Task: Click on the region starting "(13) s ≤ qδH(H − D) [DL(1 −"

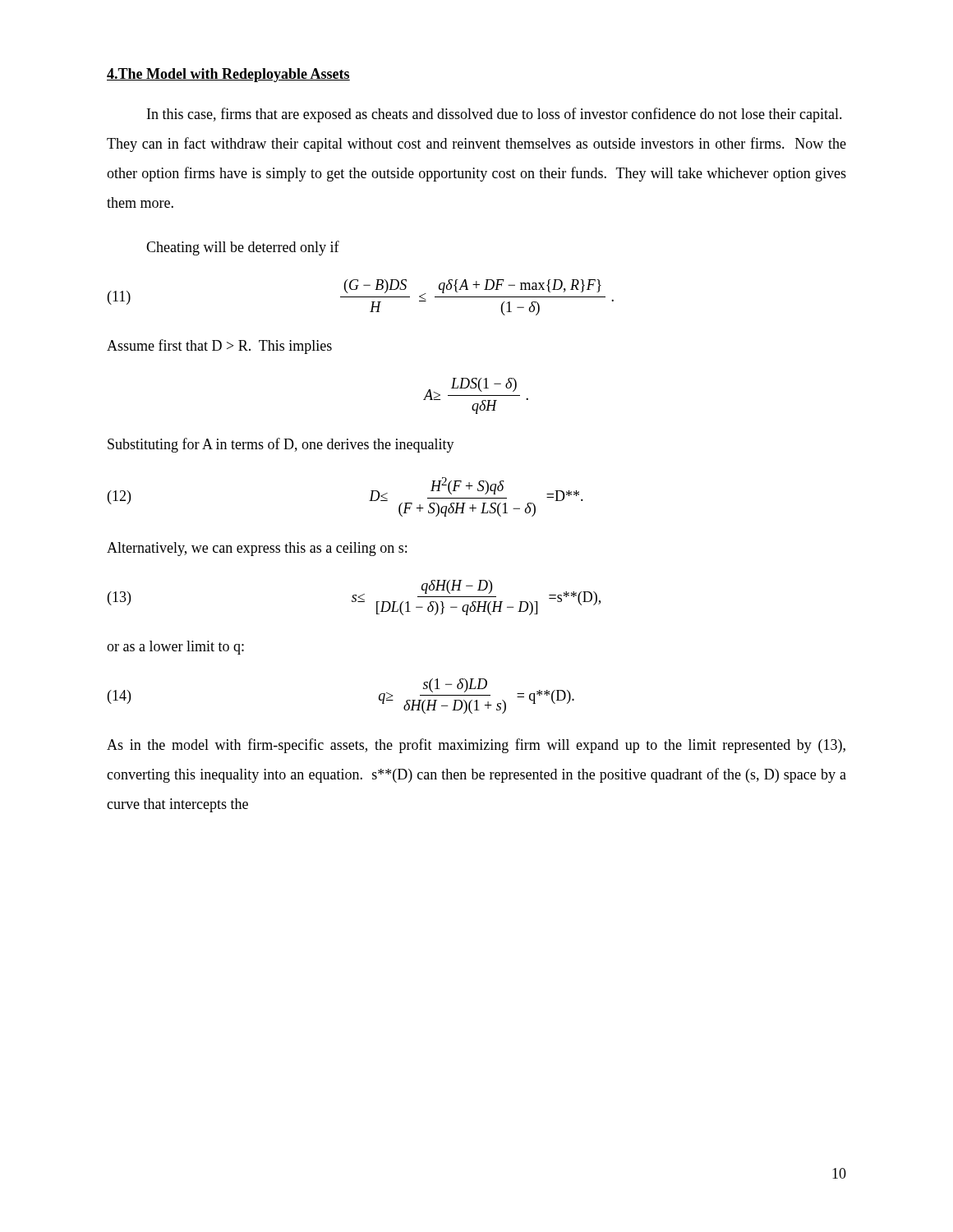Action: 354,597
